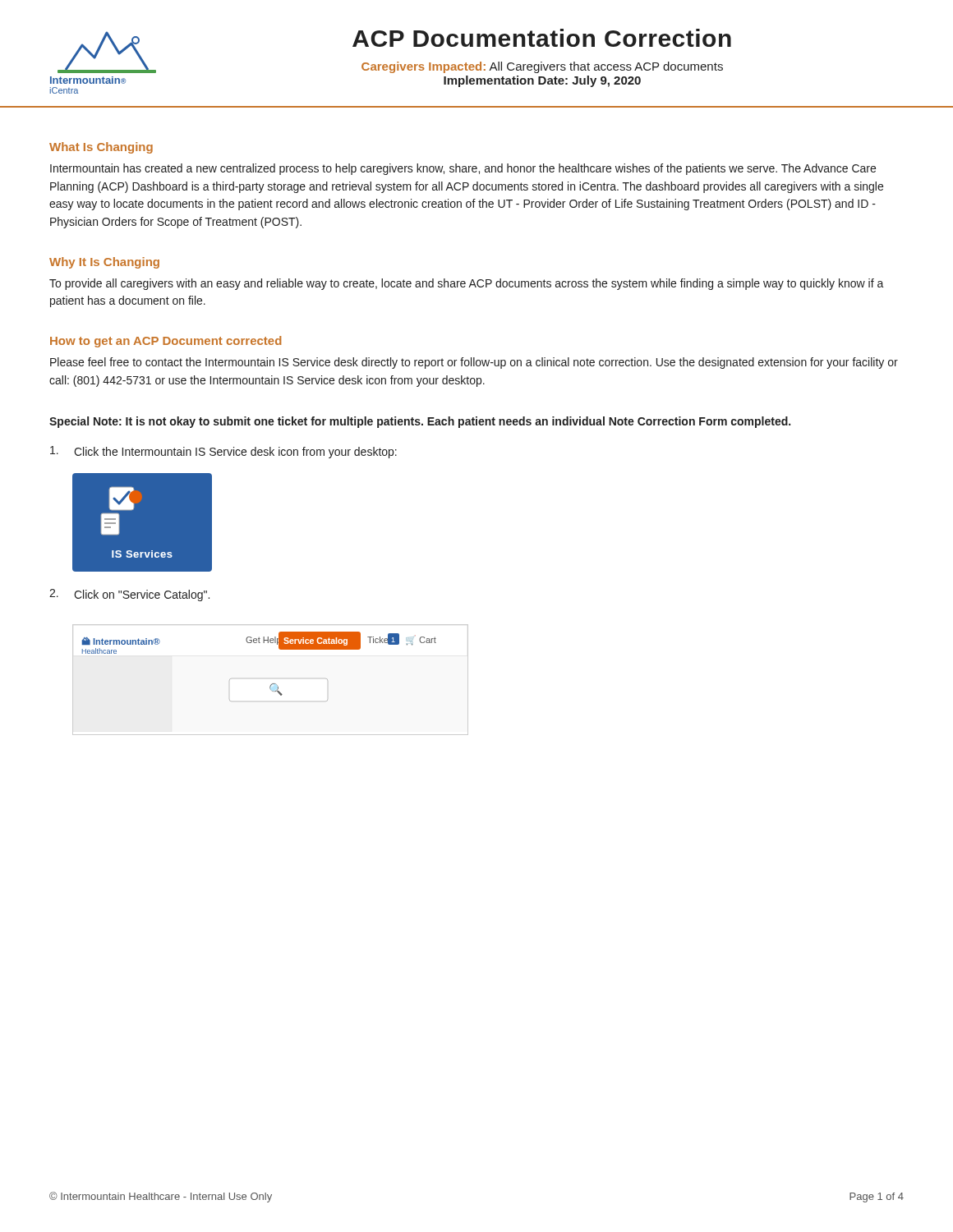
Task: Click on the element starting "Intermountain has created a new"
Action: pos(467,195)
